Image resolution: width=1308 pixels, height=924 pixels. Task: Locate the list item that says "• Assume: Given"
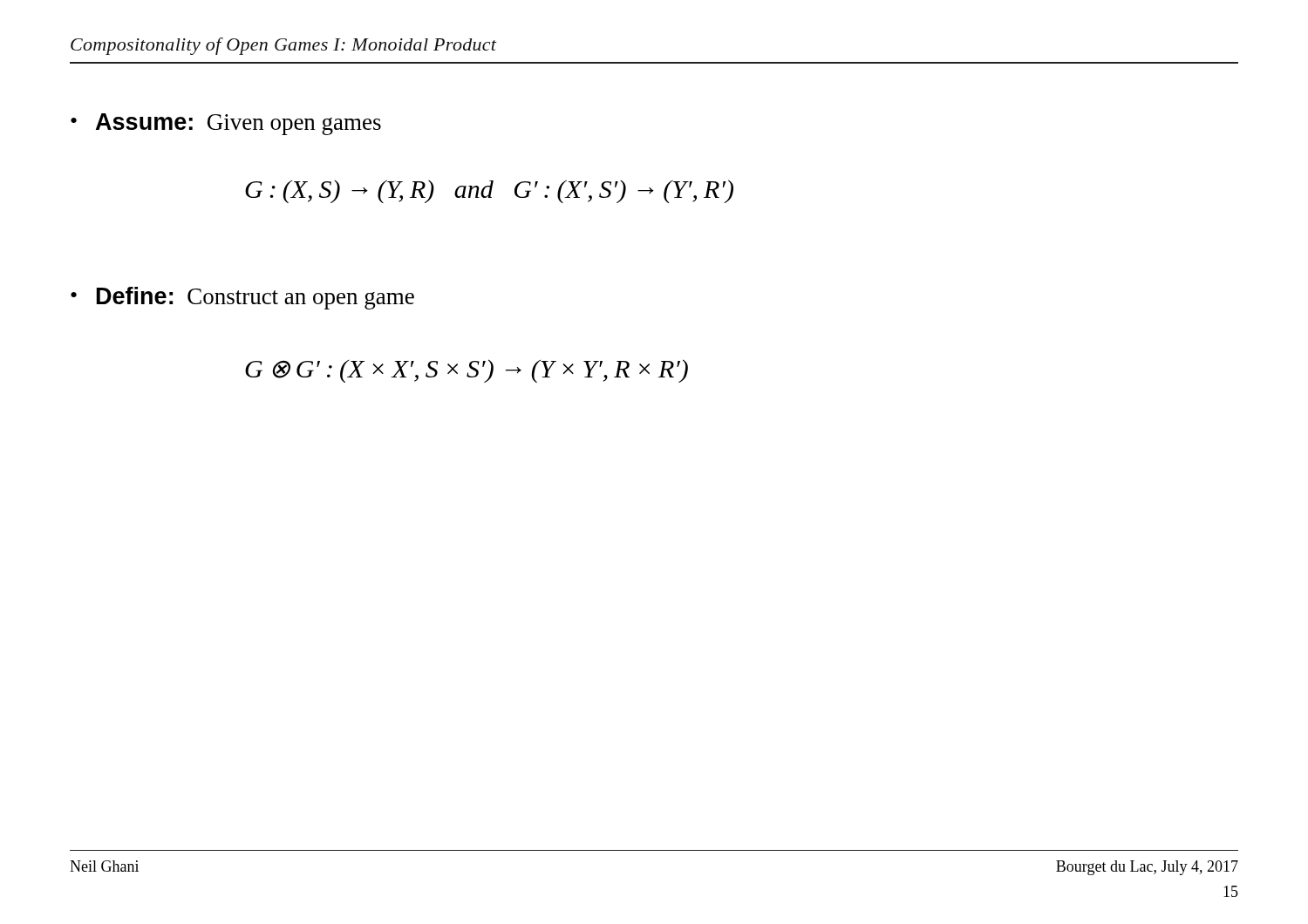(x=226, y=122)
